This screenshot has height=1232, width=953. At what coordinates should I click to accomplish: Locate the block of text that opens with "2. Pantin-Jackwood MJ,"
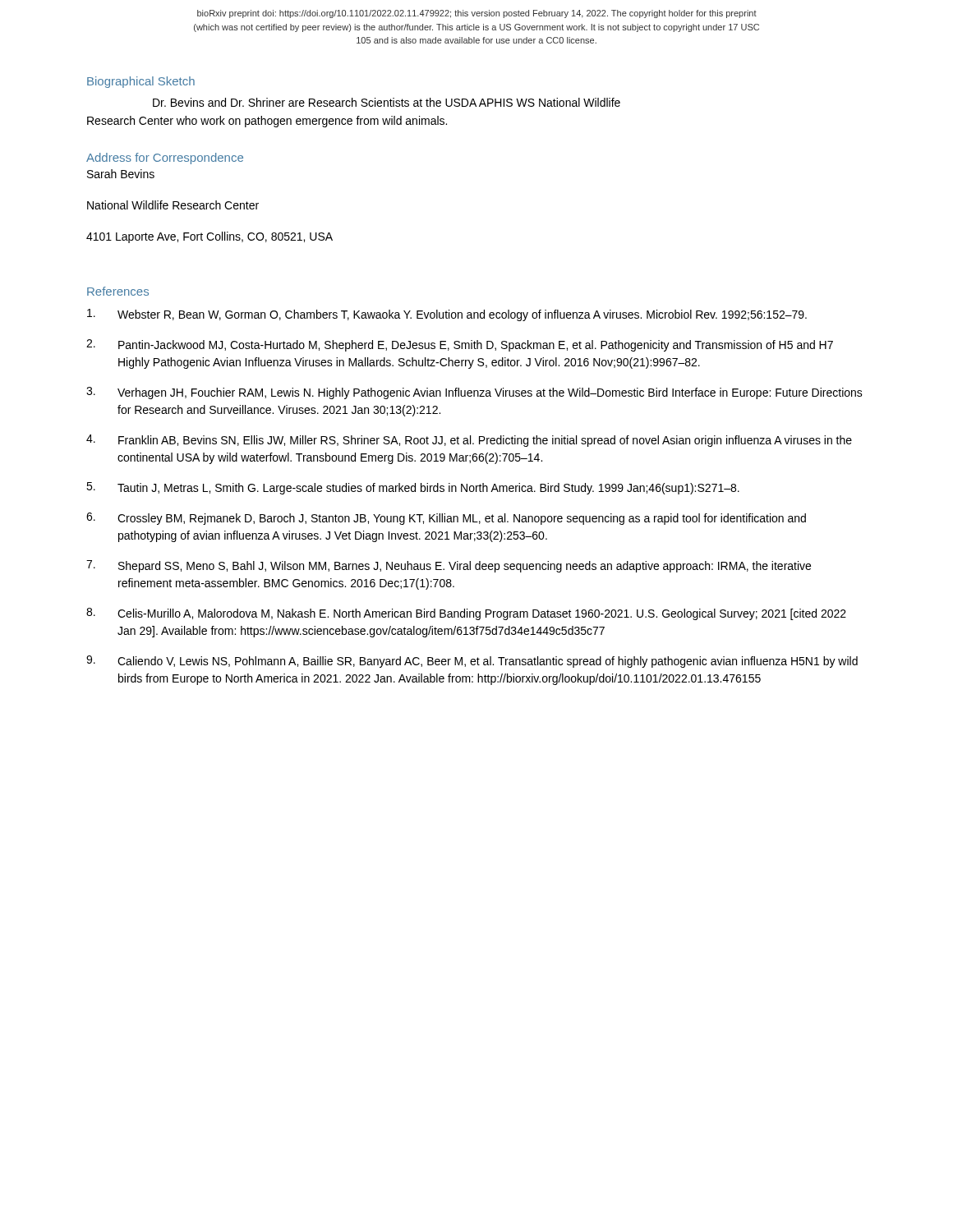(476, 354)
